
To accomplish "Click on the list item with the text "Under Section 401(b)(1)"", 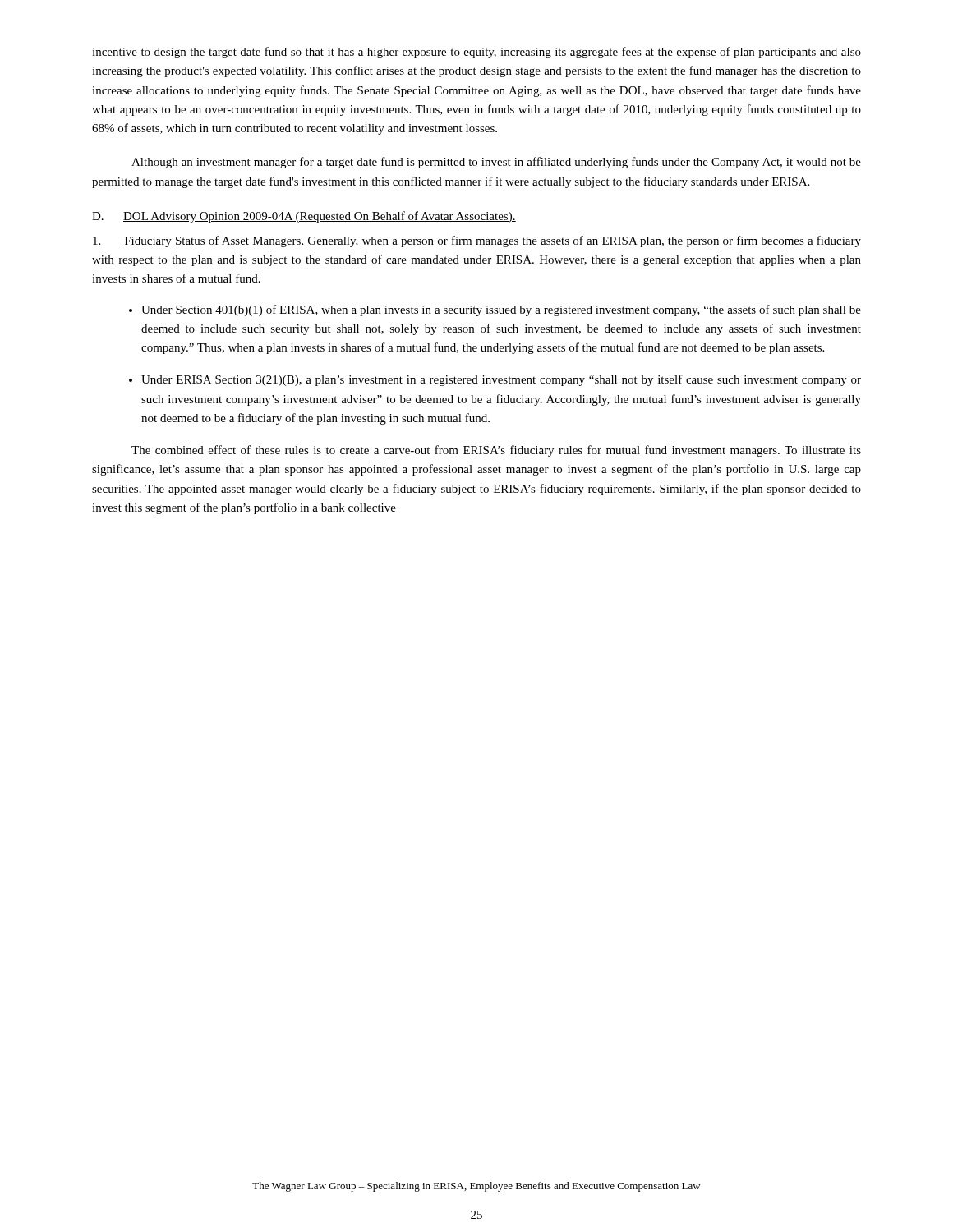I will pos(501,328).
